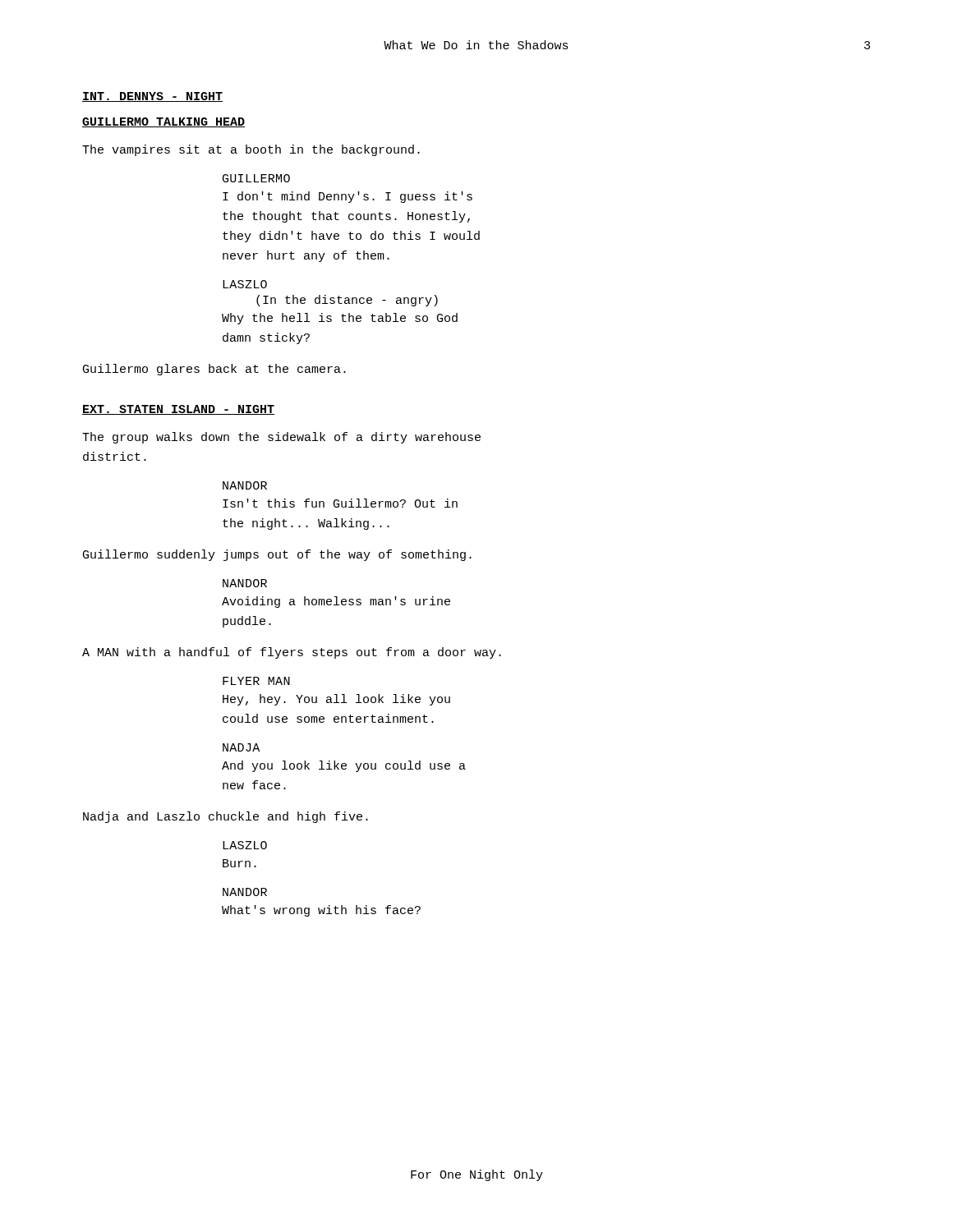Find the block on this page that starts "A MAN with a handful of"
953x1232 pixels.
pyautogui.click(x=293, y=653)
